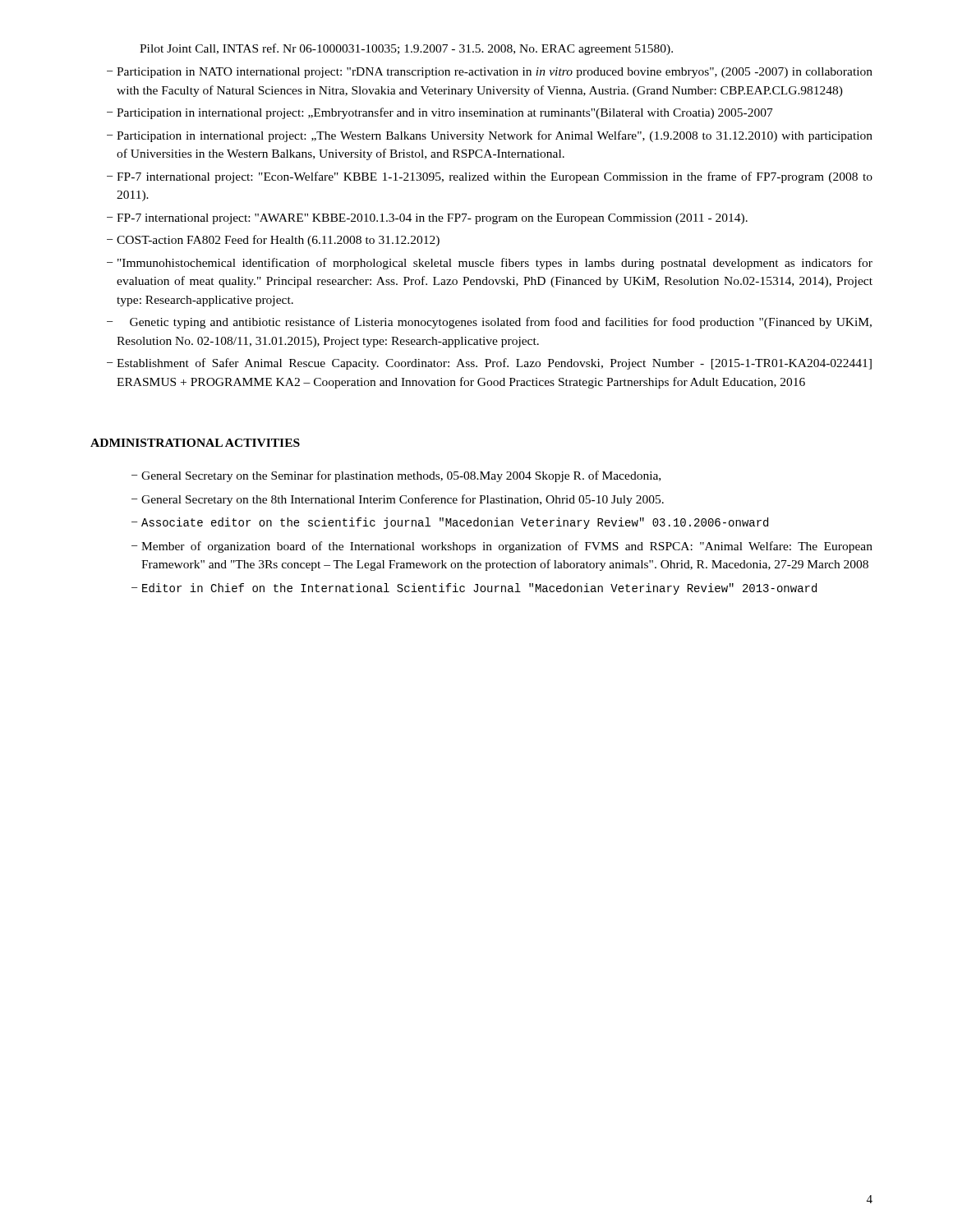The image size is (953, 1232).
Task: Where is the passage that starts "− Genetic typing and antibiotic resistance of Listeria"?
Action: (481, 331)
